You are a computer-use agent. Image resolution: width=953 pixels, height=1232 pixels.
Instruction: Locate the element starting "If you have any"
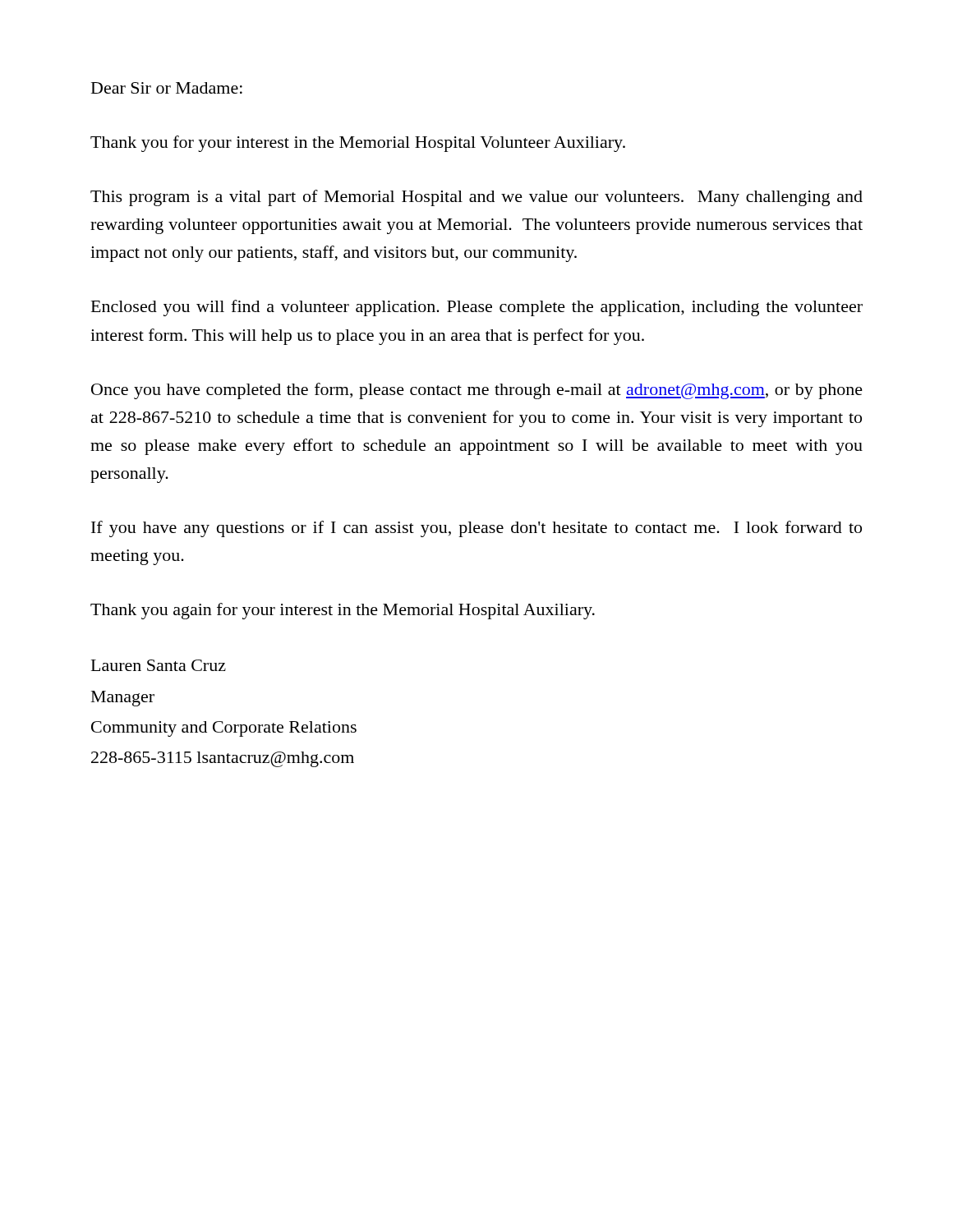[x=476, y=541]
